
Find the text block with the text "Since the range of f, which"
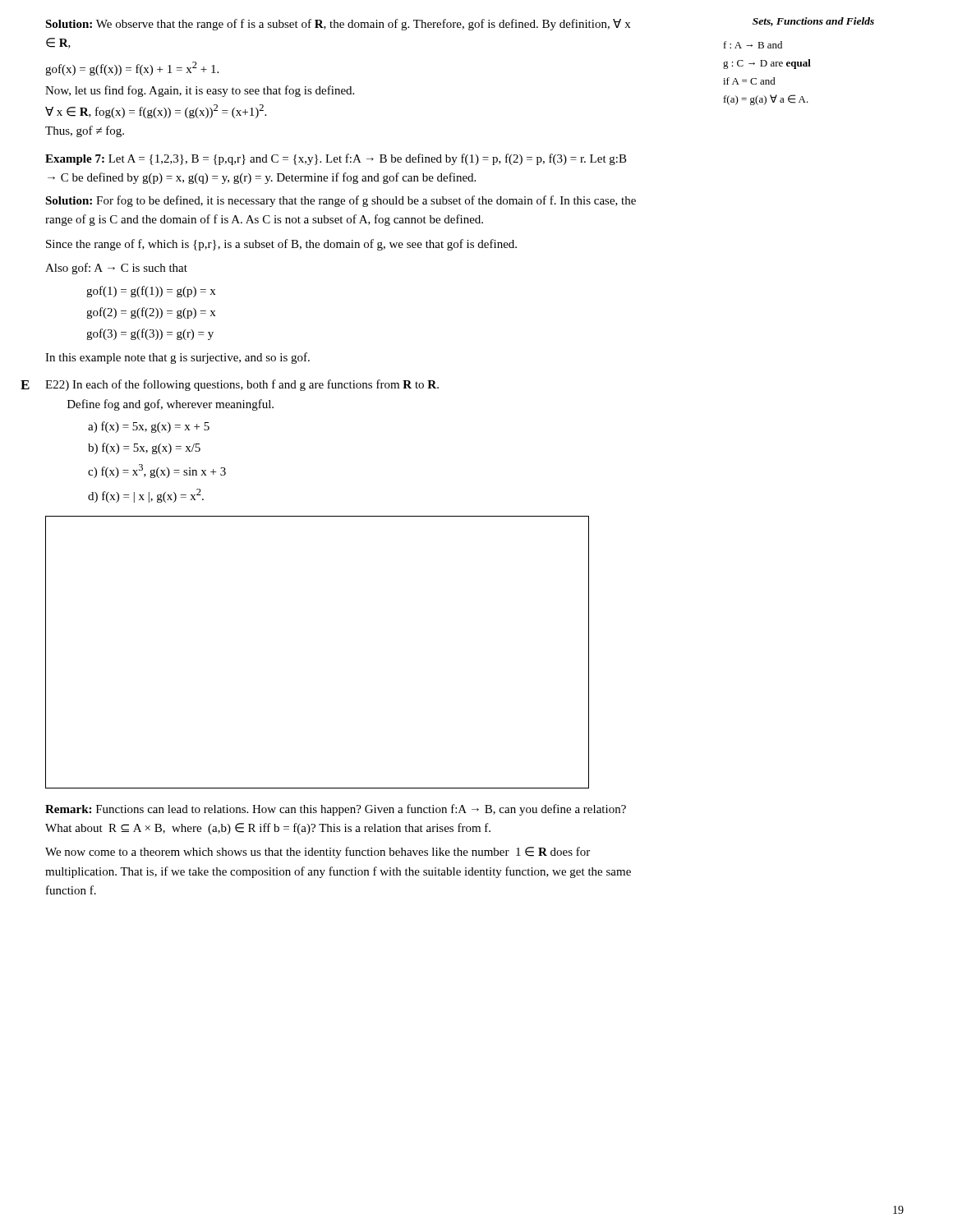coord(281,244)
